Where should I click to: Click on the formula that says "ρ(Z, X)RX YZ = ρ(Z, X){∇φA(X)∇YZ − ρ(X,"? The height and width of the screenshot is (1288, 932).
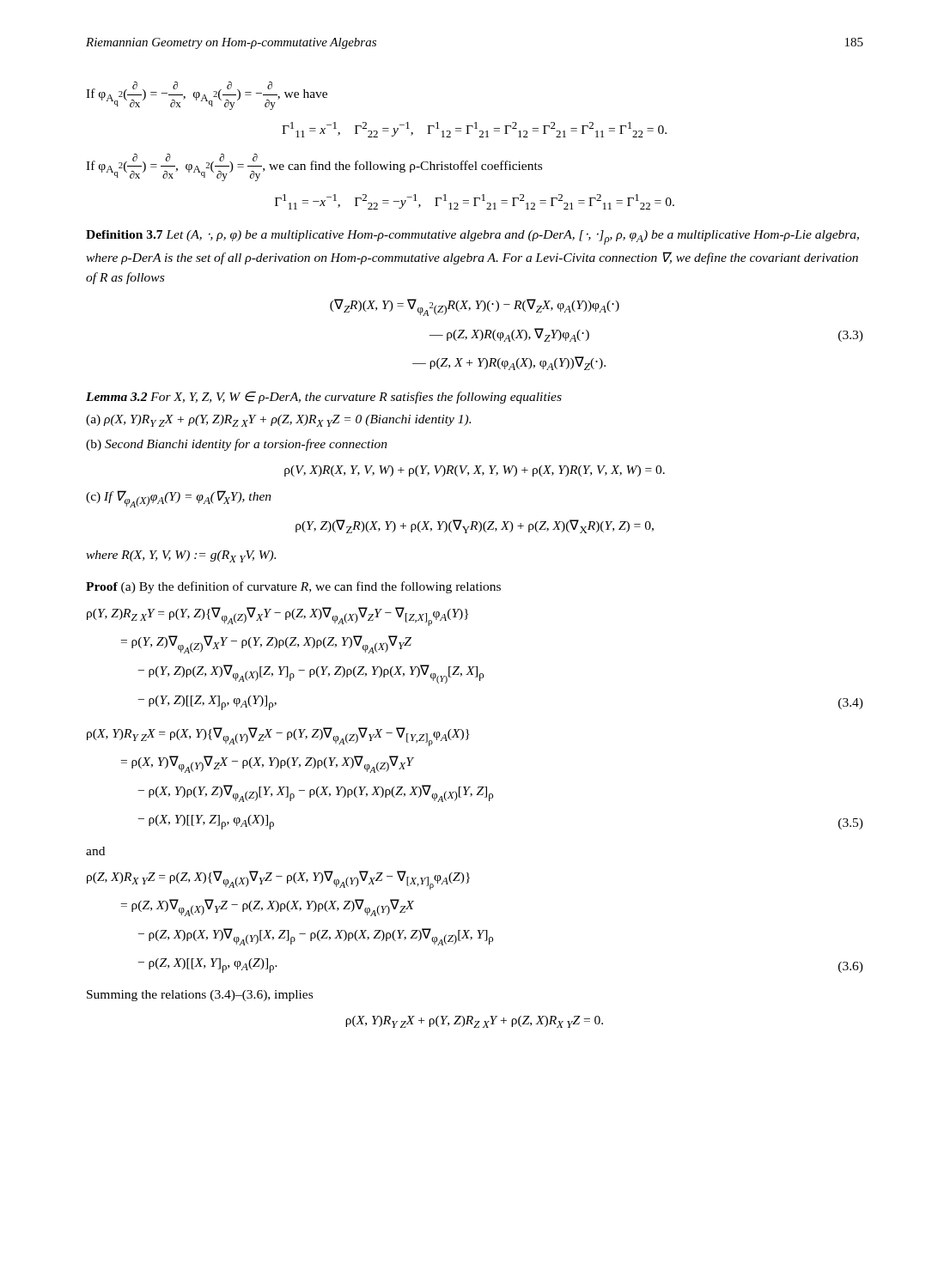coord(475,921)
